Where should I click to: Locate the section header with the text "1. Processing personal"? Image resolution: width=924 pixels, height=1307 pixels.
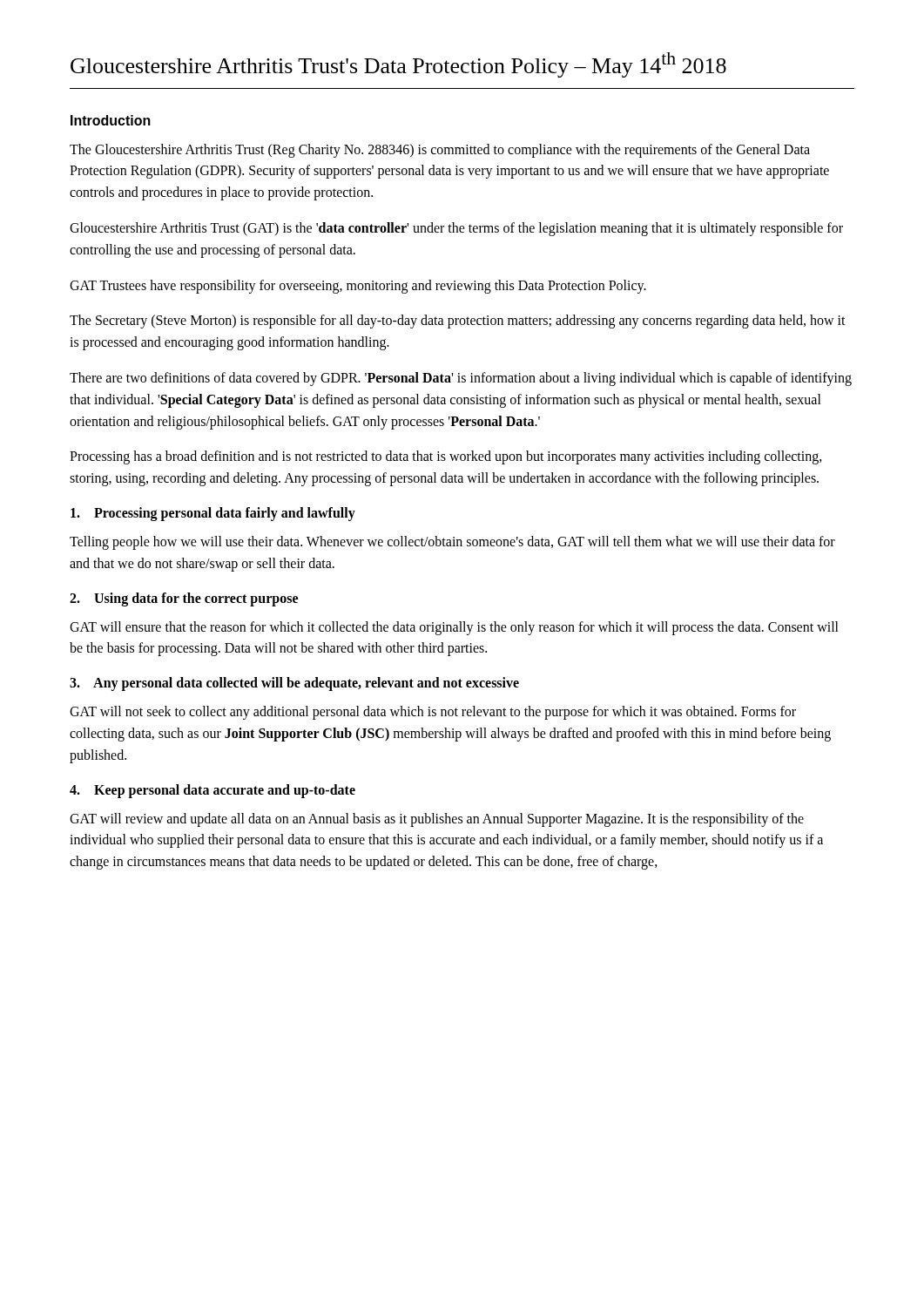click(x=212, y=513)
